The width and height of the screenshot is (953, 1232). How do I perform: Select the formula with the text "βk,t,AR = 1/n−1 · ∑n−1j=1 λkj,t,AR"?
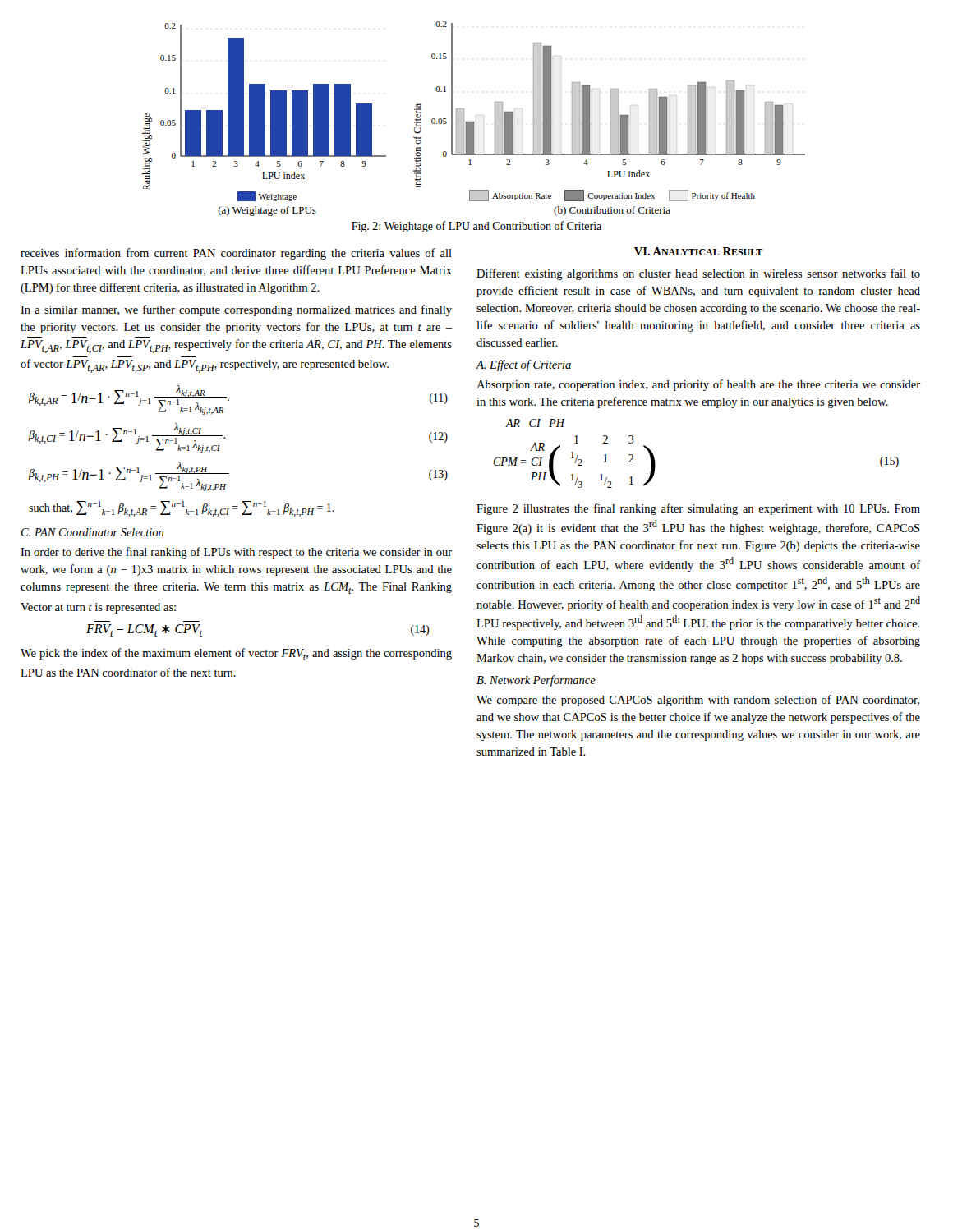coord(240,398)
